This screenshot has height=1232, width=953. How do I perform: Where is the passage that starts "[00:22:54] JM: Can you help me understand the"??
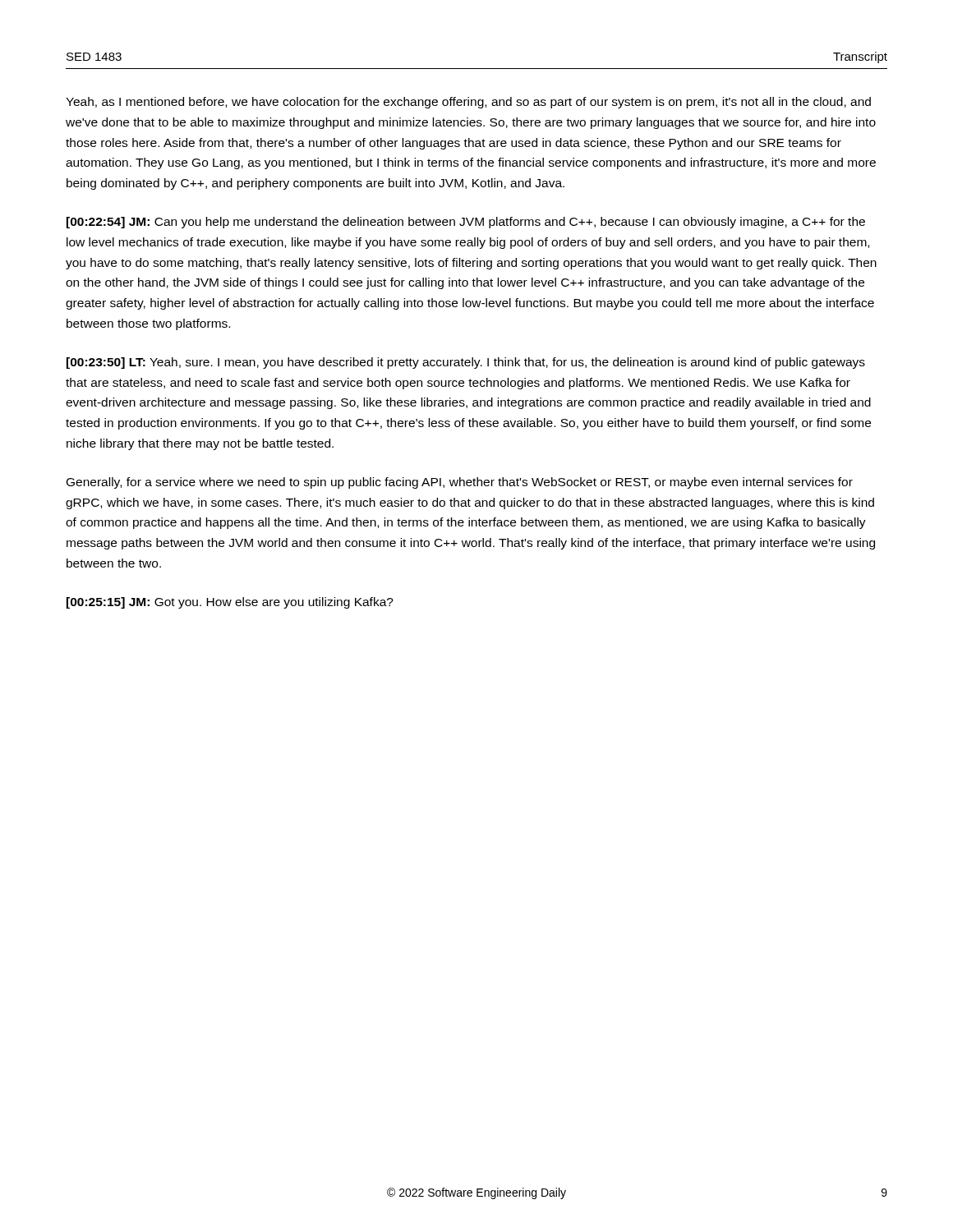471,272
